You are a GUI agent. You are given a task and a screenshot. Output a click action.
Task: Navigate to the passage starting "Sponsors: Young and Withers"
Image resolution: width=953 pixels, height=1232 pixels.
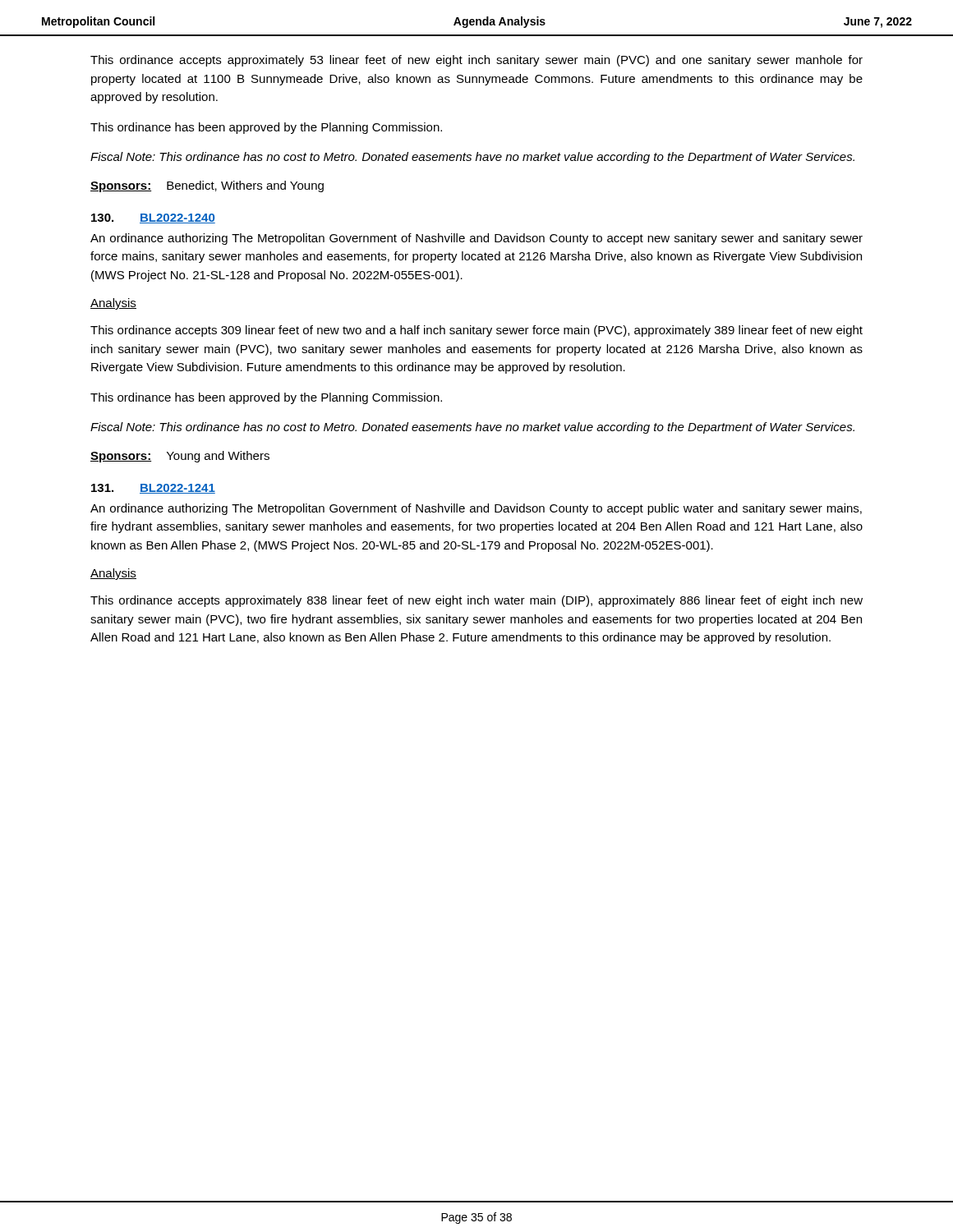(180, 455)
